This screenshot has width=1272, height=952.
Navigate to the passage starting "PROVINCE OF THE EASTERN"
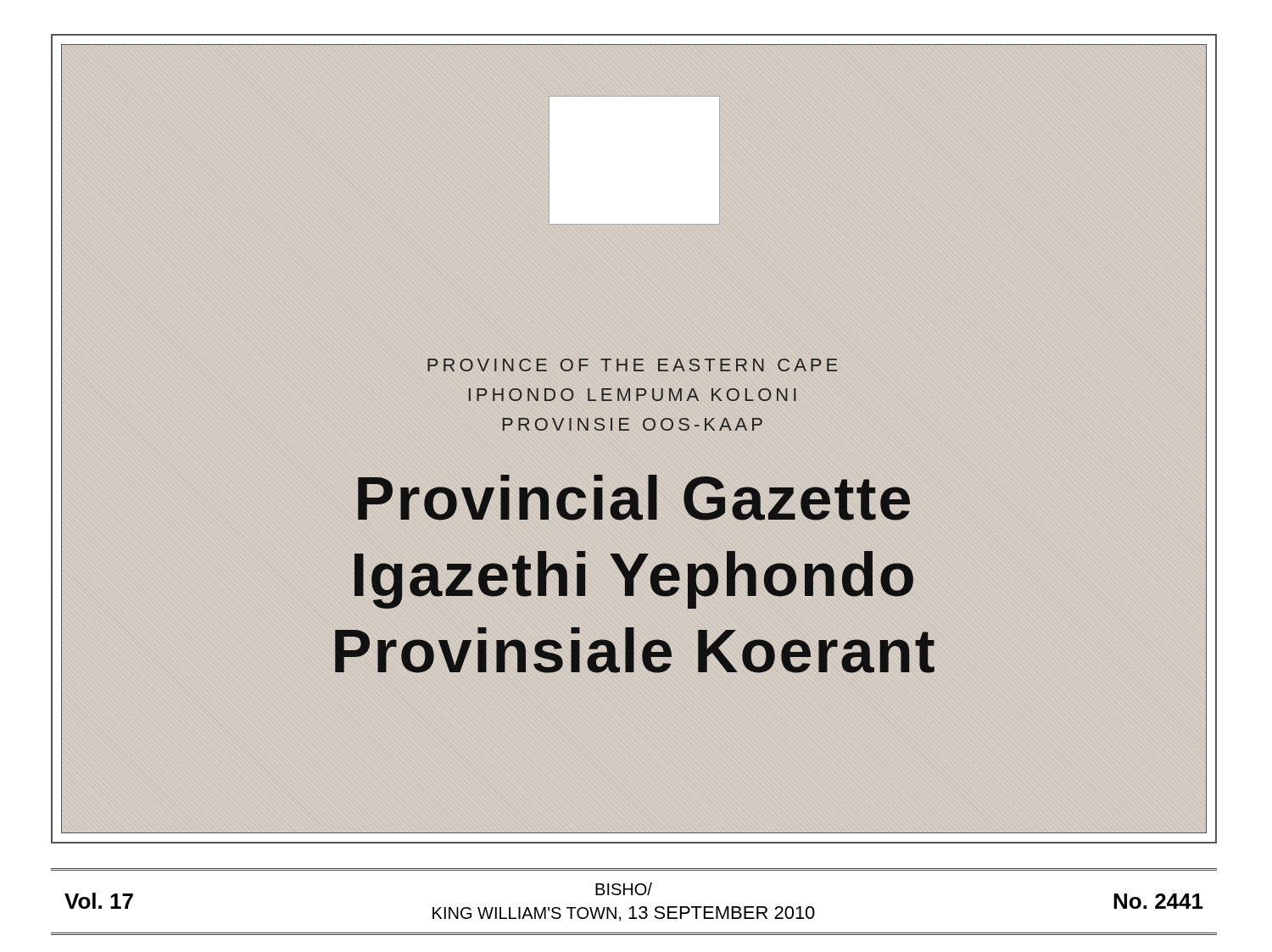634,395
